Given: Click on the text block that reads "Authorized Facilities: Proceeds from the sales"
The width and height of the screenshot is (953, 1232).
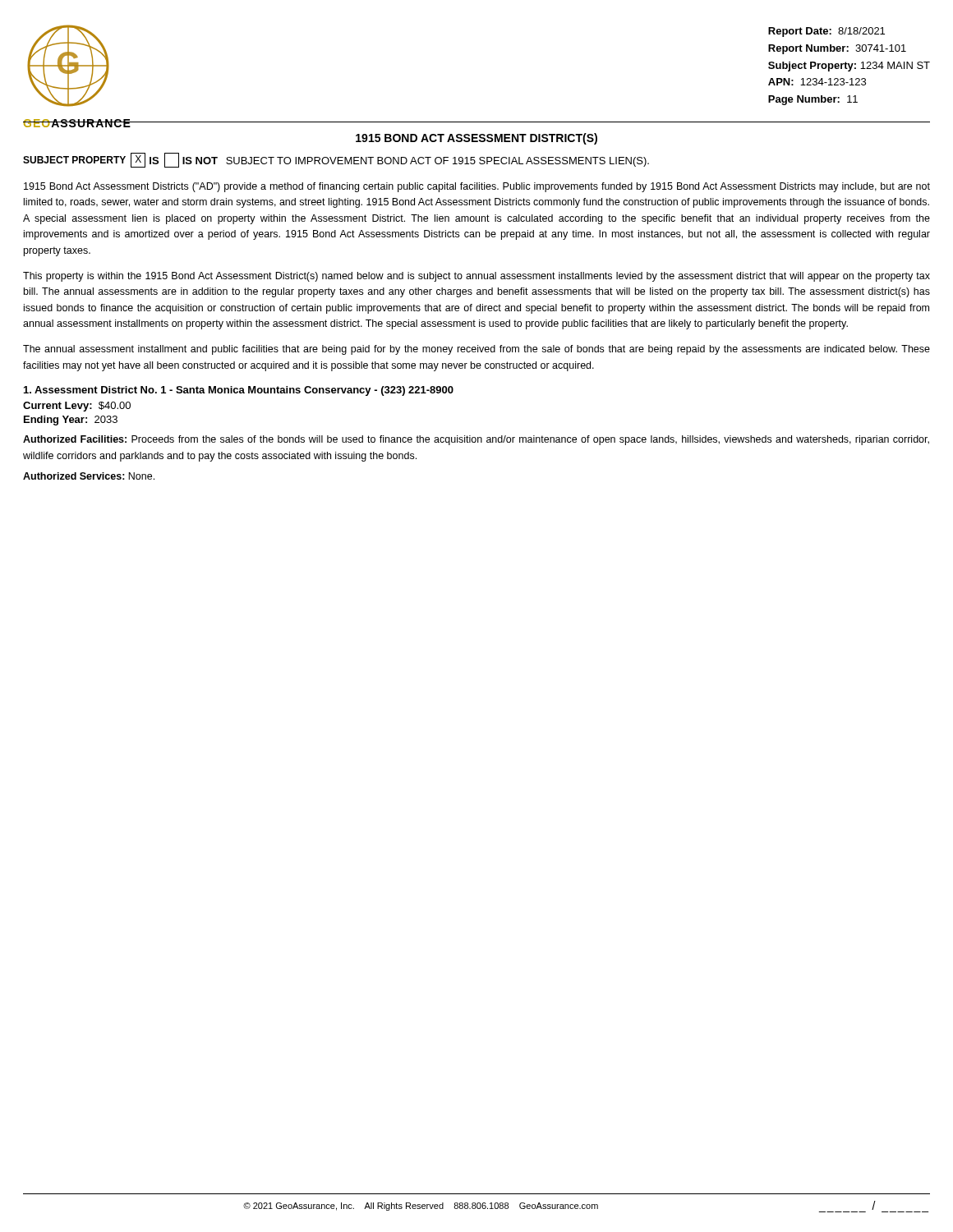Looking at the screenshot, I should click(476, 447).
